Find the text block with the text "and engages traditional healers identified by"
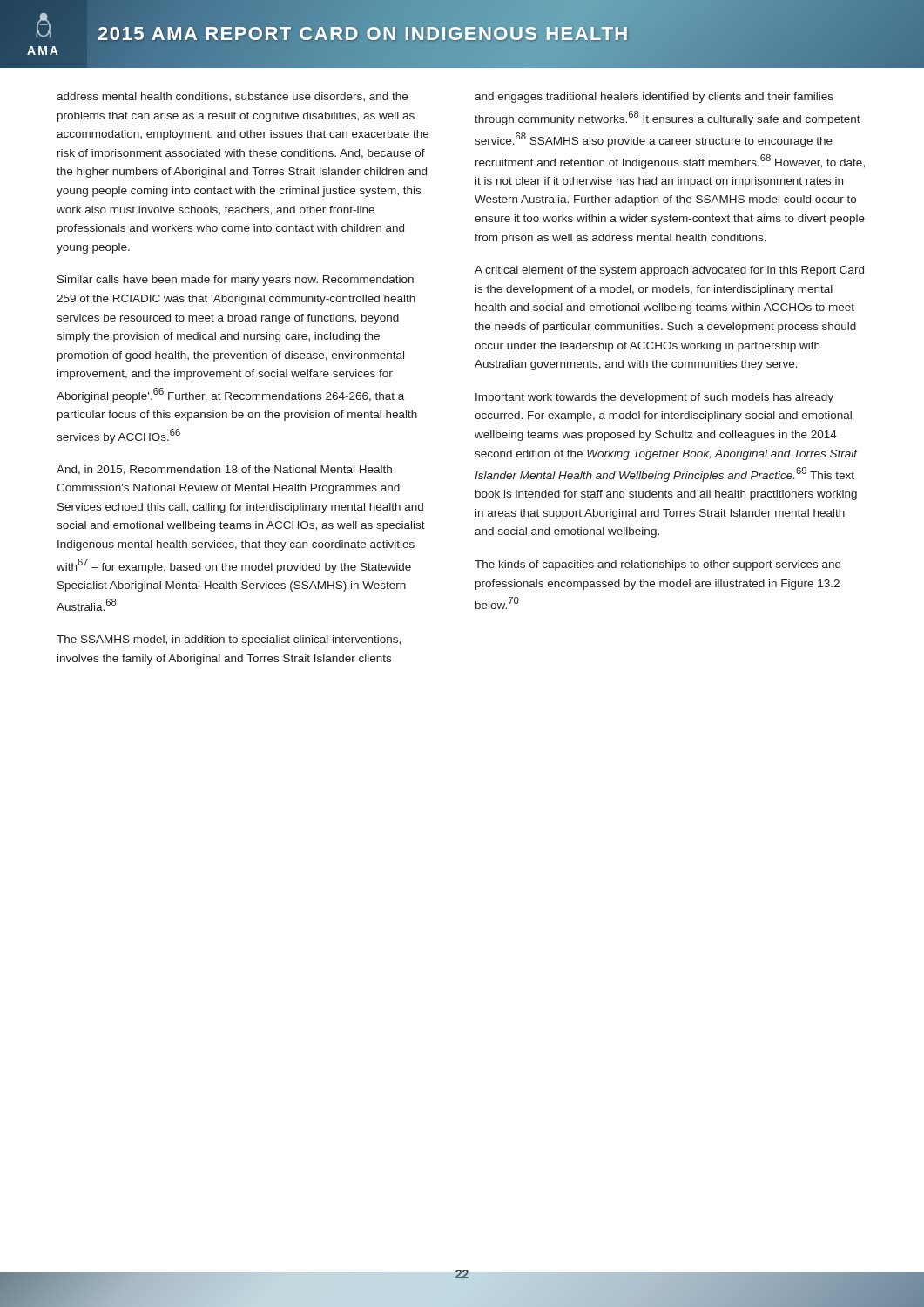The image size is (924, 1307). [x=670, y=167]
